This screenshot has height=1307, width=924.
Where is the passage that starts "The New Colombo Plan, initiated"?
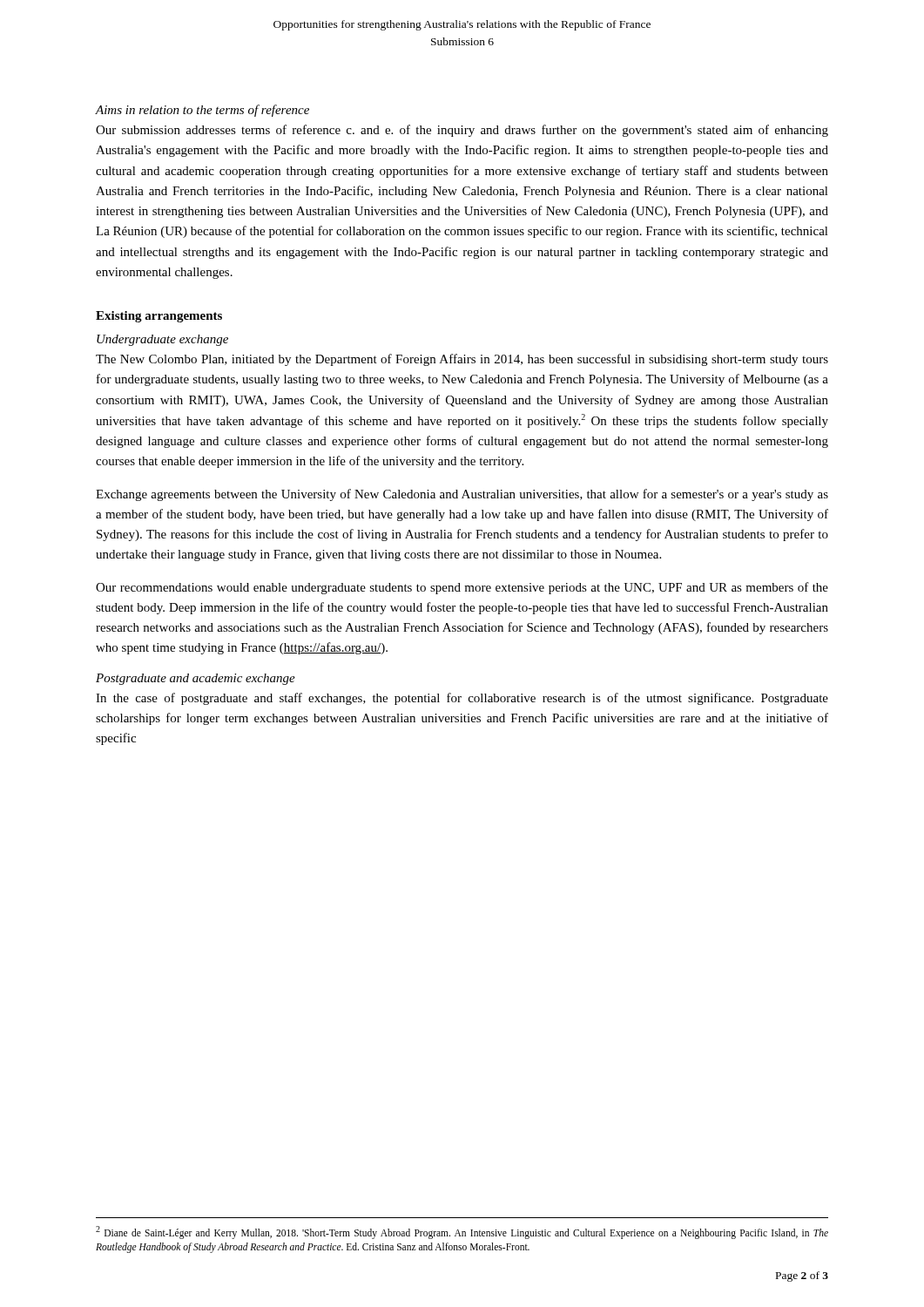(x=462, y=411)
